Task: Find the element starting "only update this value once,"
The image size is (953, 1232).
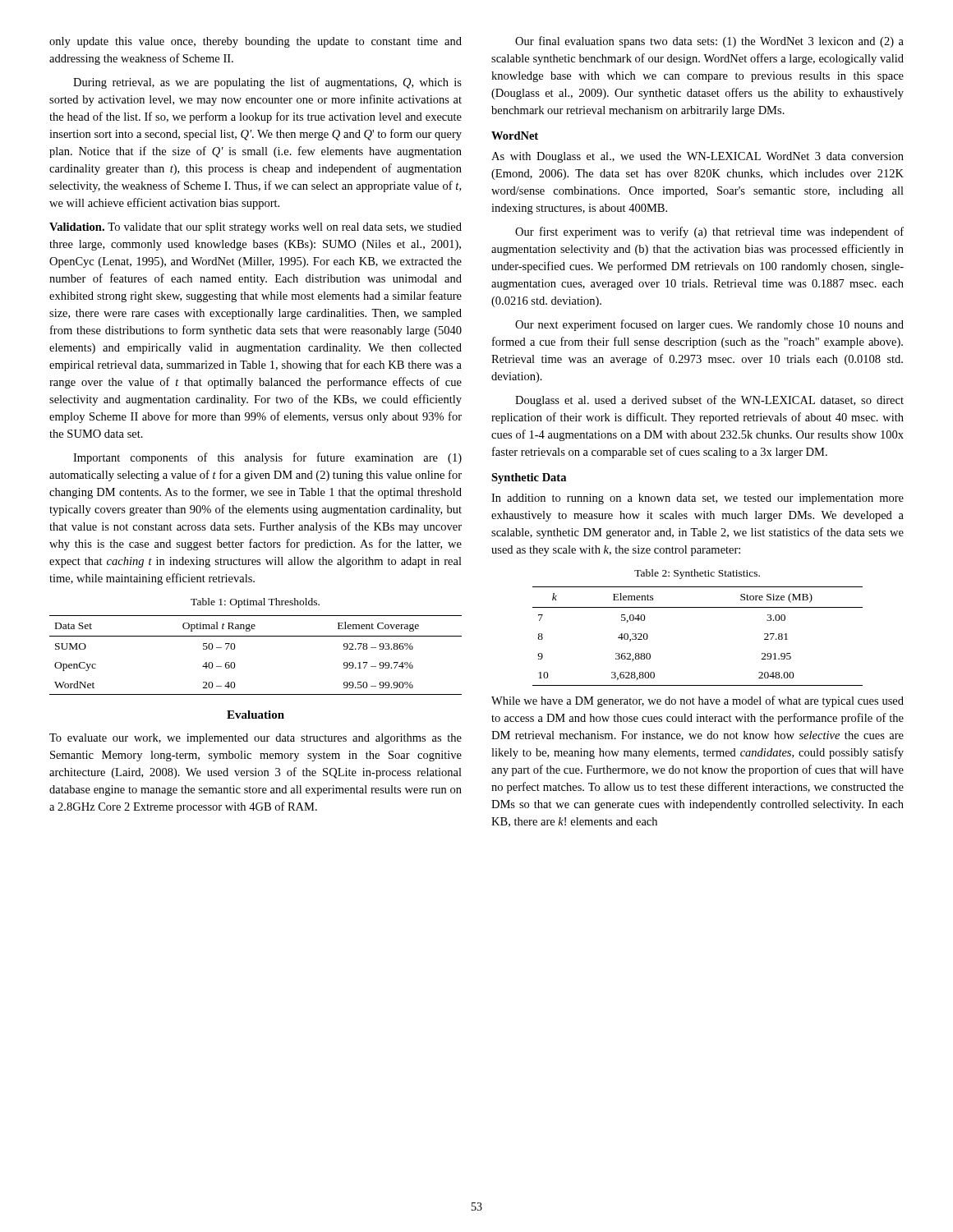Action: pyautogui.click(x=255, y=122)
